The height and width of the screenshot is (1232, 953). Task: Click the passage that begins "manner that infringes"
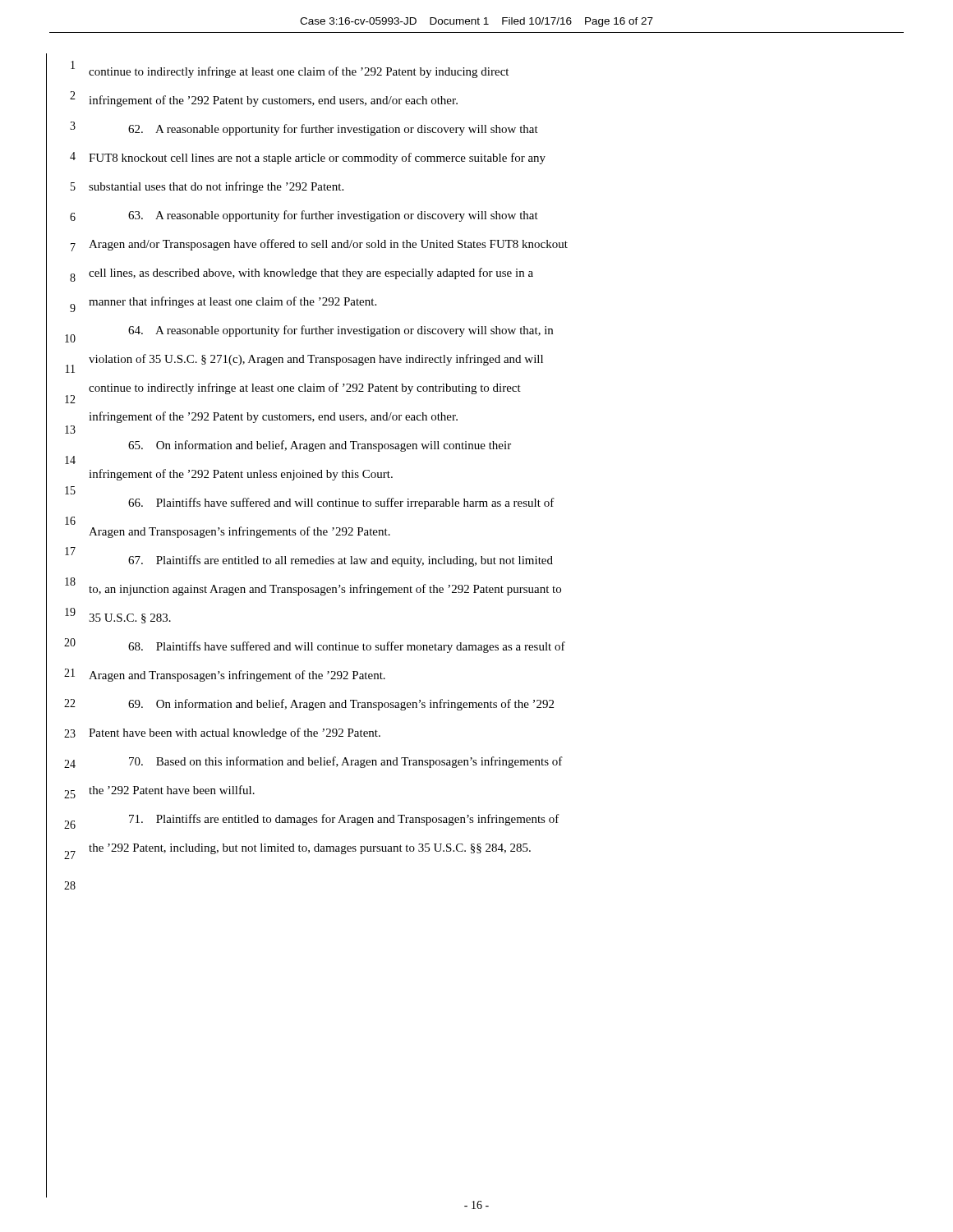point(233,301)
